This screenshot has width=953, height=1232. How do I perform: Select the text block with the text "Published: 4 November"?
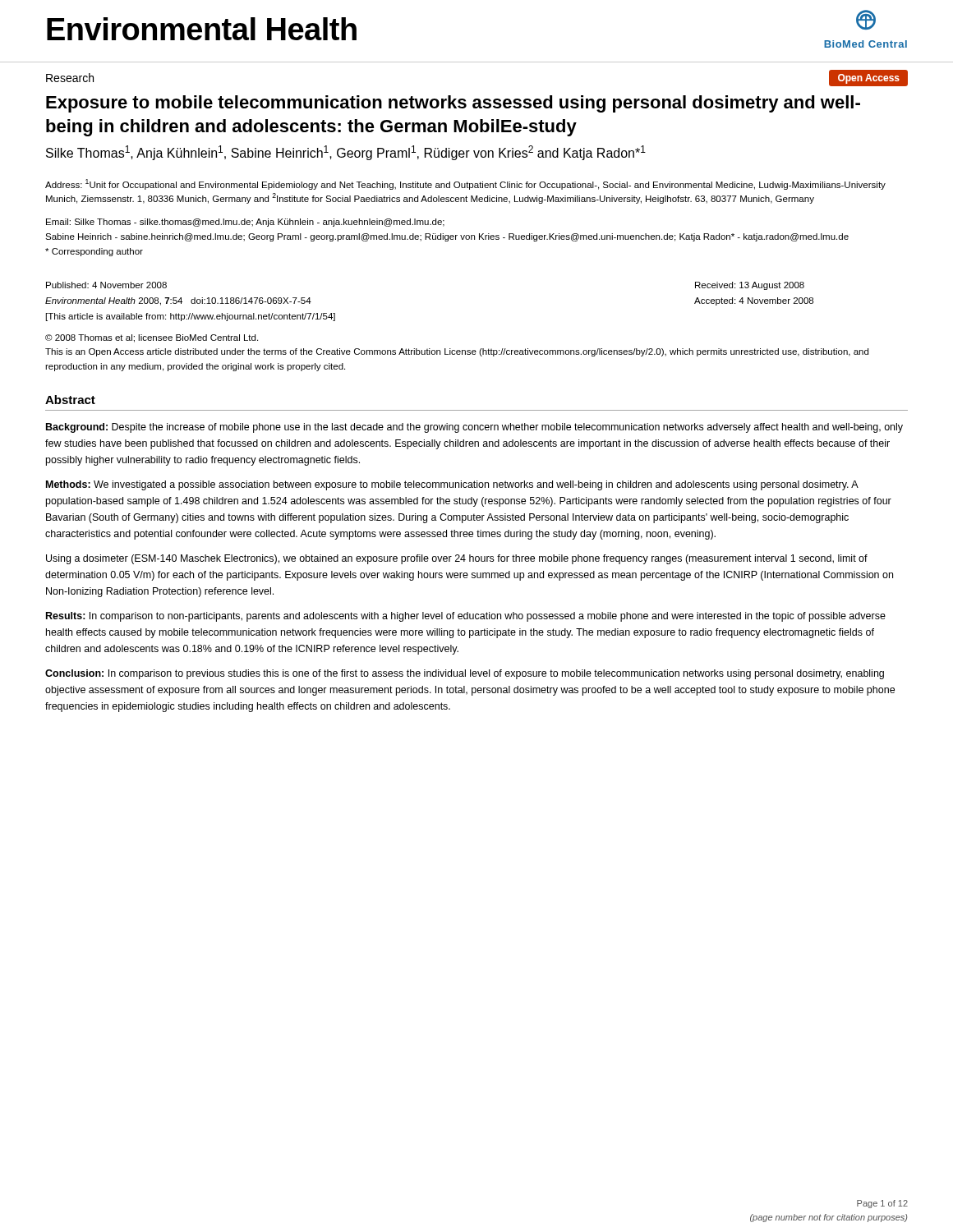tap(190, 300)
